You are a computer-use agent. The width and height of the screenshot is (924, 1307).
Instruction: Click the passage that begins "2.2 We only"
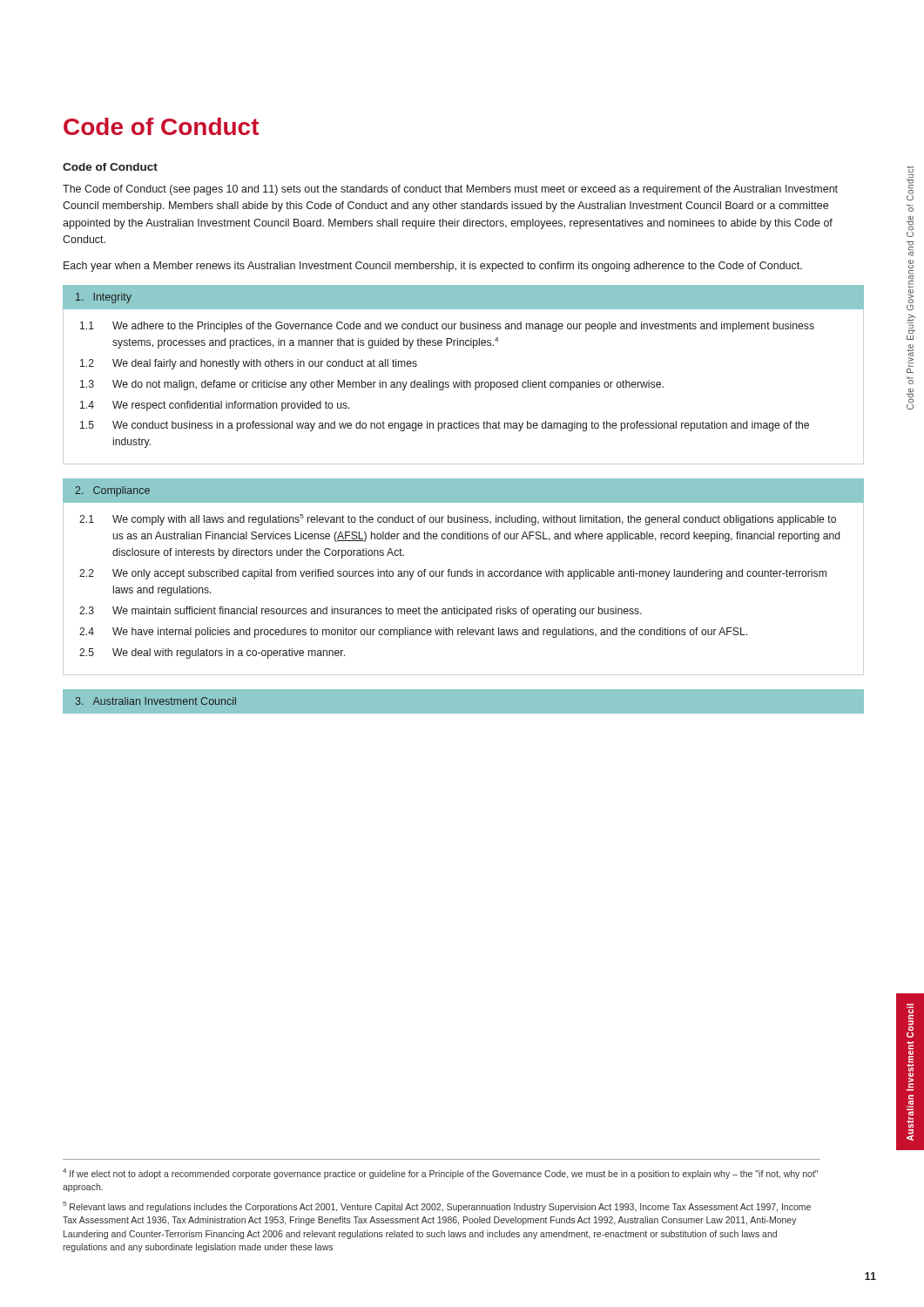[463, 582]
